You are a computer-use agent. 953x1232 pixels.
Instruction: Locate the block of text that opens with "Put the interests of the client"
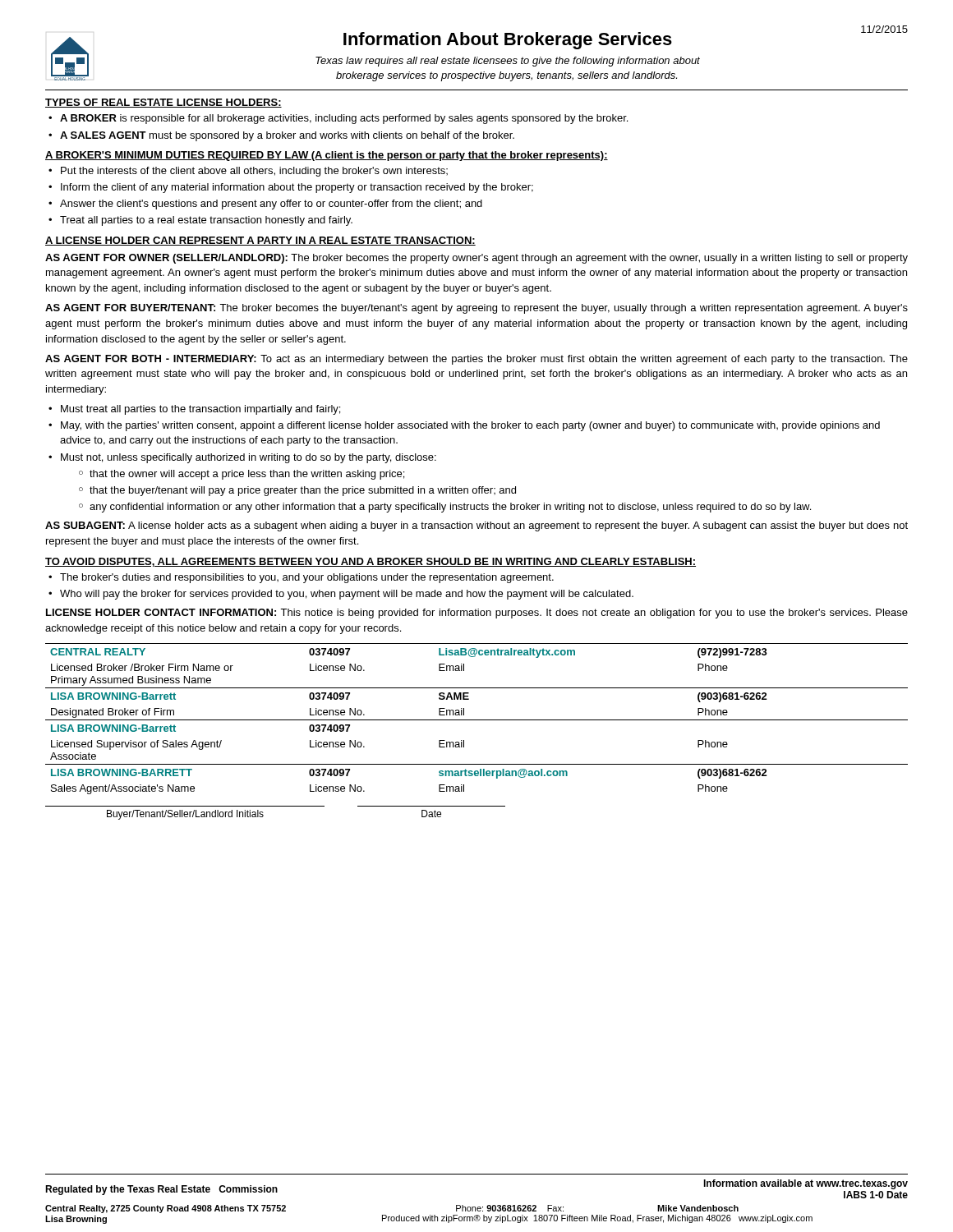point(254,170)
